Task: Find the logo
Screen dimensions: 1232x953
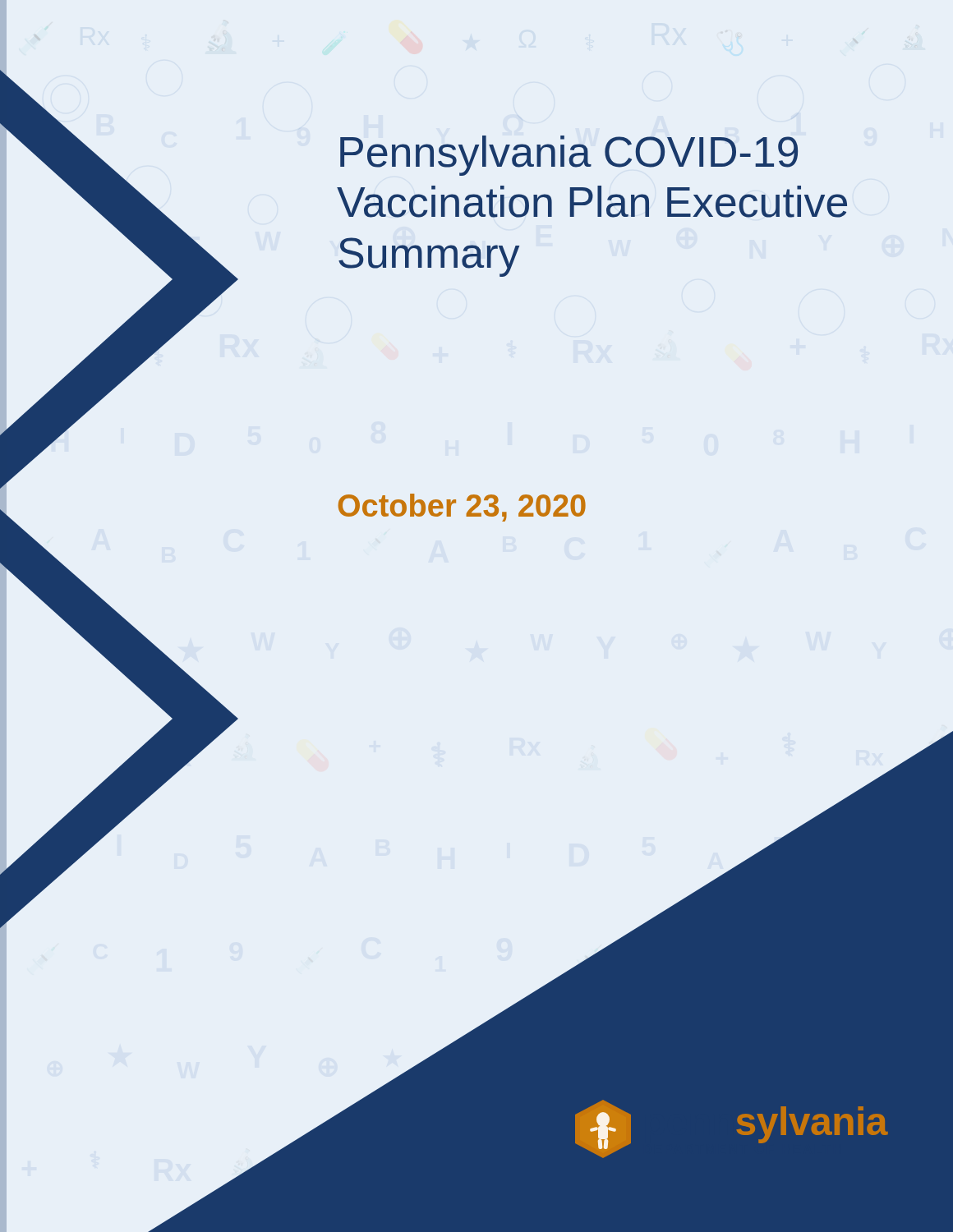Action: (730, 1129)
